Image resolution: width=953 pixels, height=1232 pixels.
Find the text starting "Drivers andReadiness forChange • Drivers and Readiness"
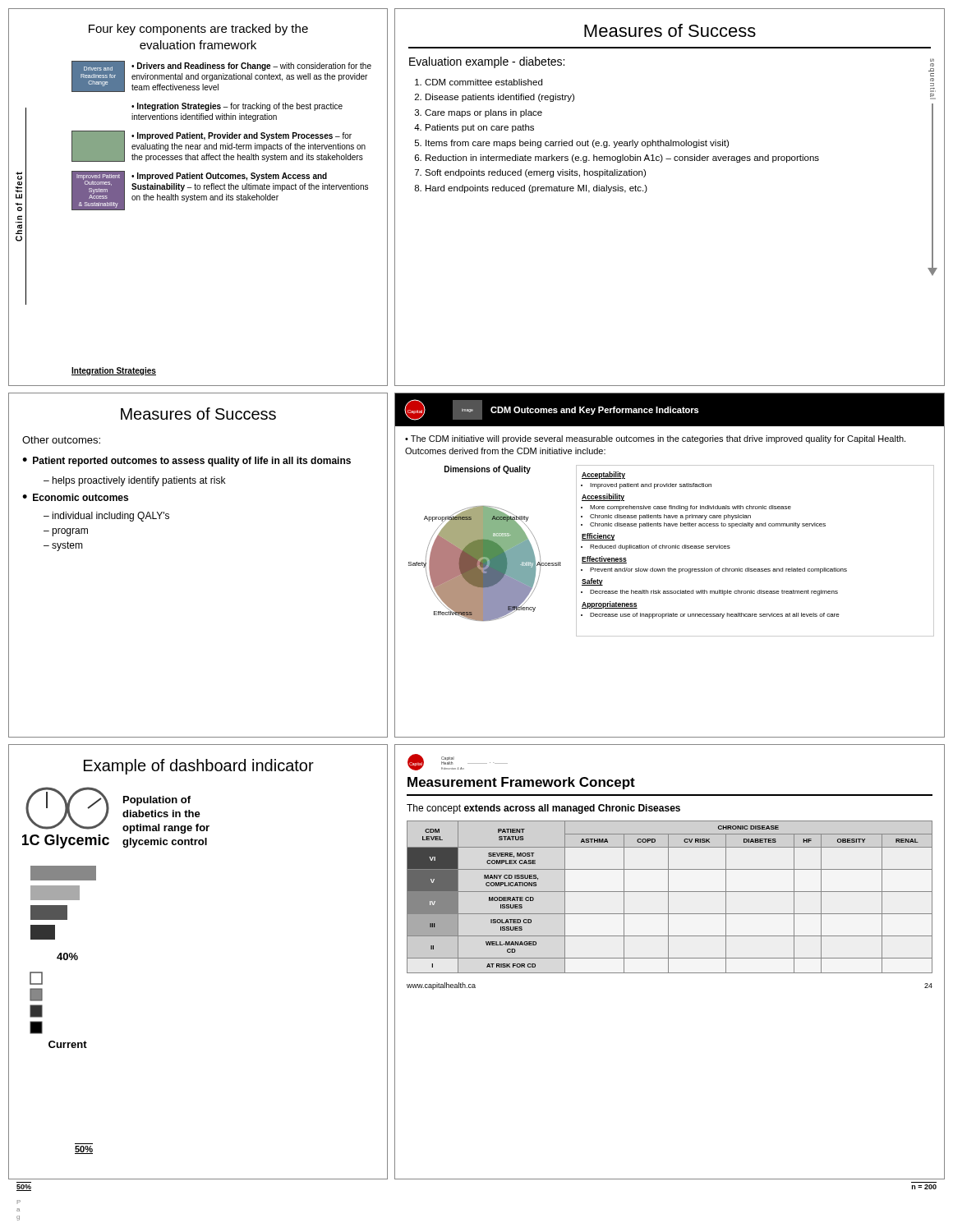tap(223, 77)
